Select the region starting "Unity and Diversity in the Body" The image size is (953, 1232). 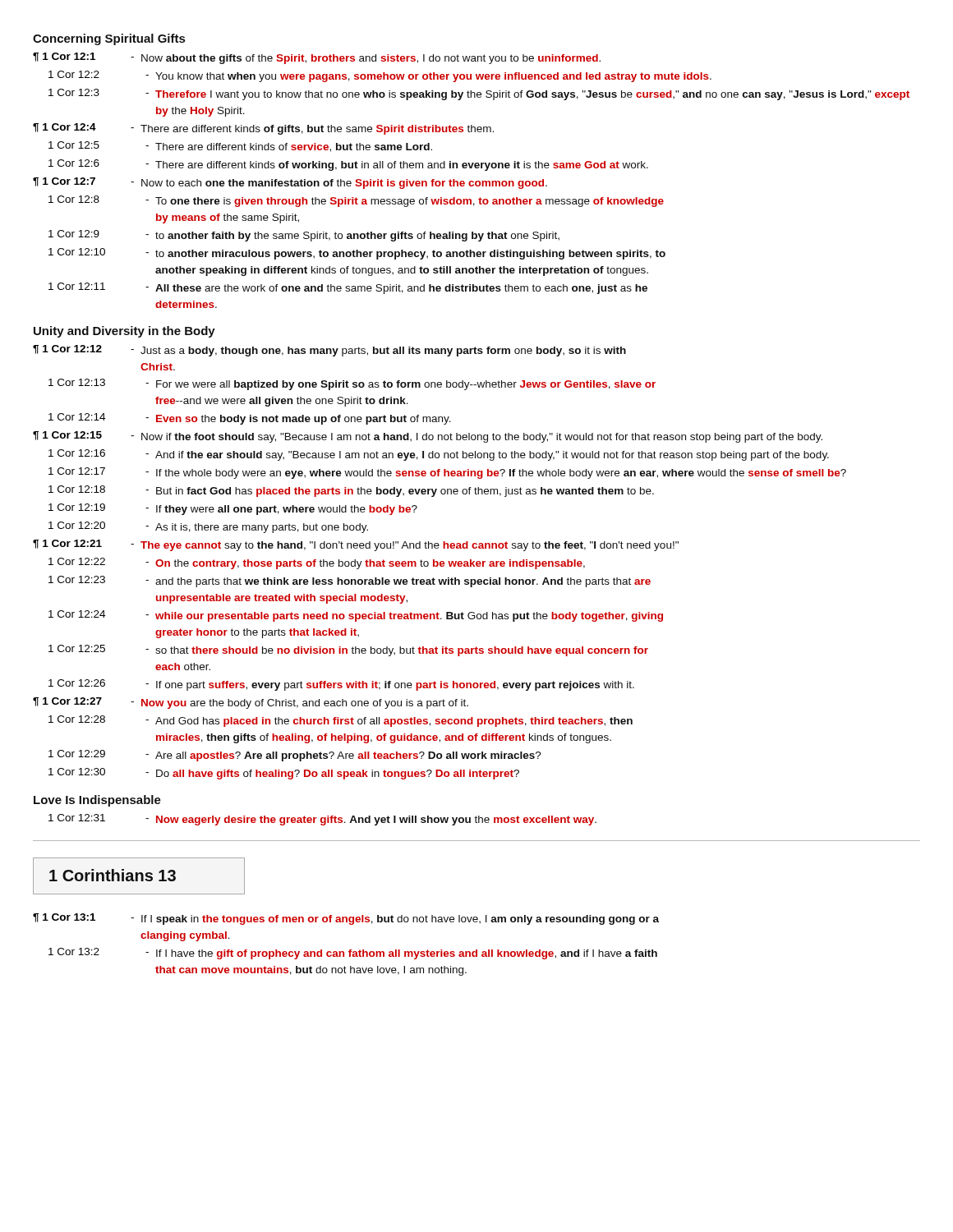click(124, 330)
